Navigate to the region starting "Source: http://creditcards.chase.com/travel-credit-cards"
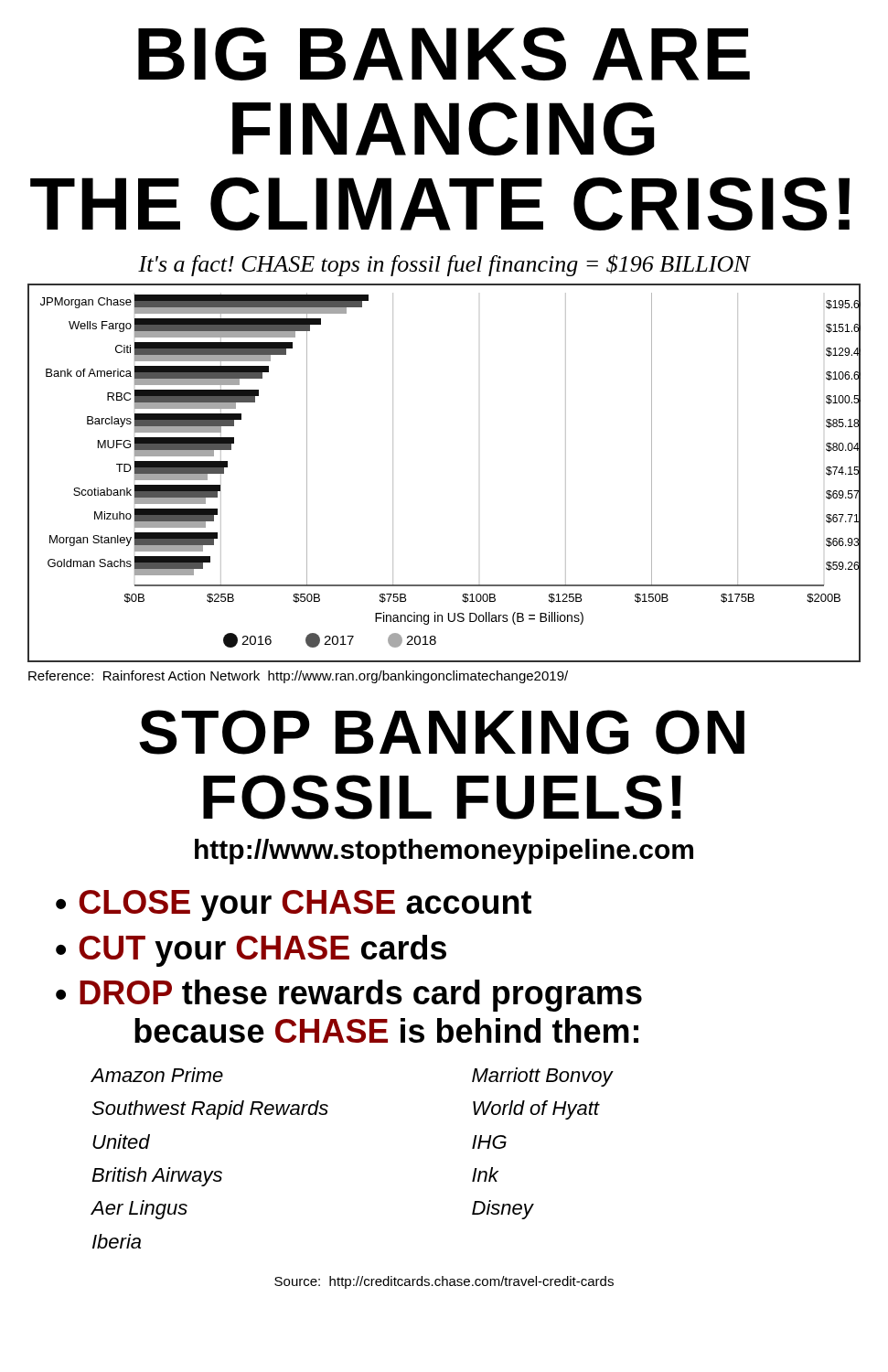The width and height of the screenshot is (888, 1372). (x=444, y=1281)
